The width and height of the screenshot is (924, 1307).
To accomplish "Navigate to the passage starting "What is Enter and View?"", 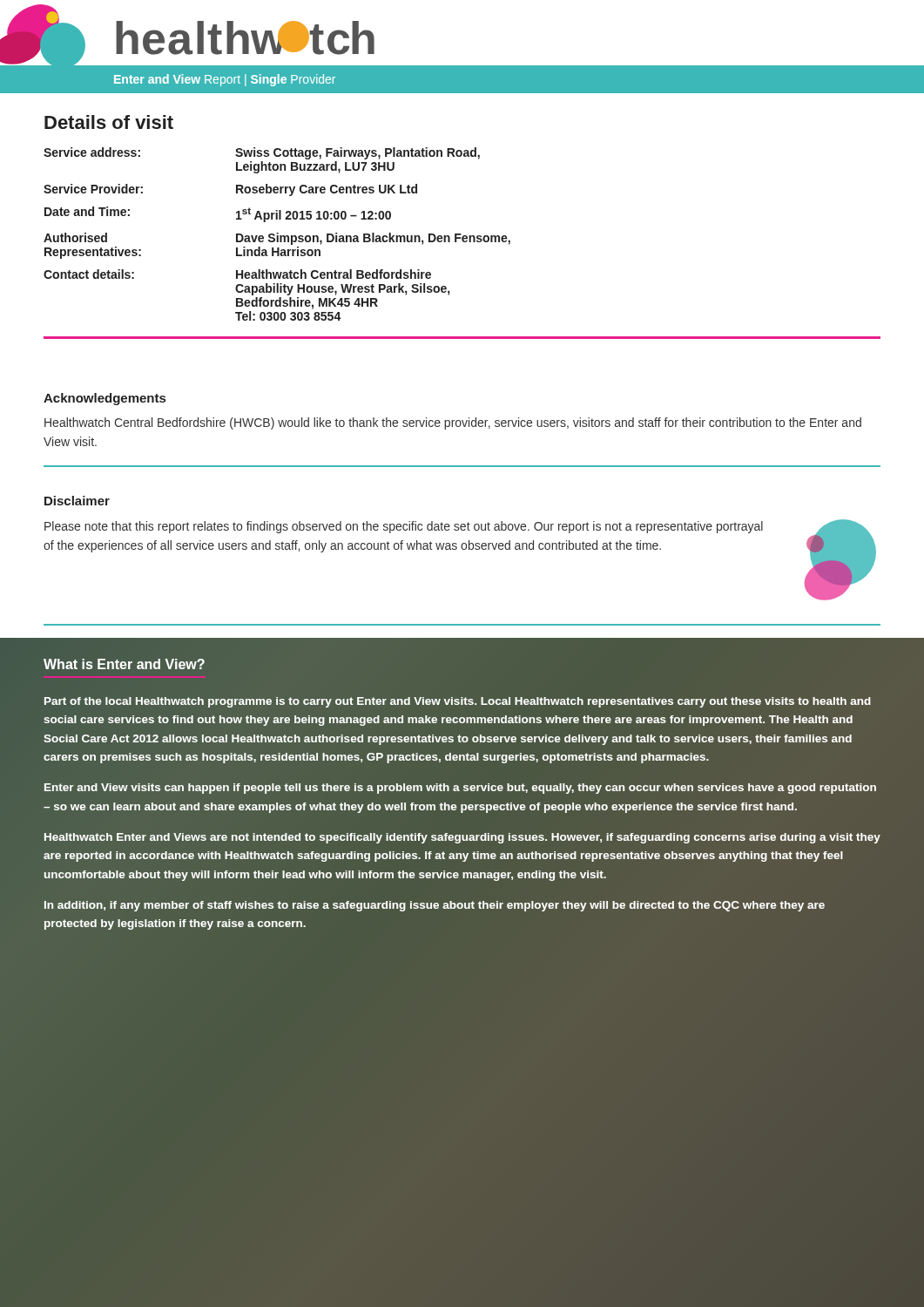I will pyautogui.click(x=124, y=664).
